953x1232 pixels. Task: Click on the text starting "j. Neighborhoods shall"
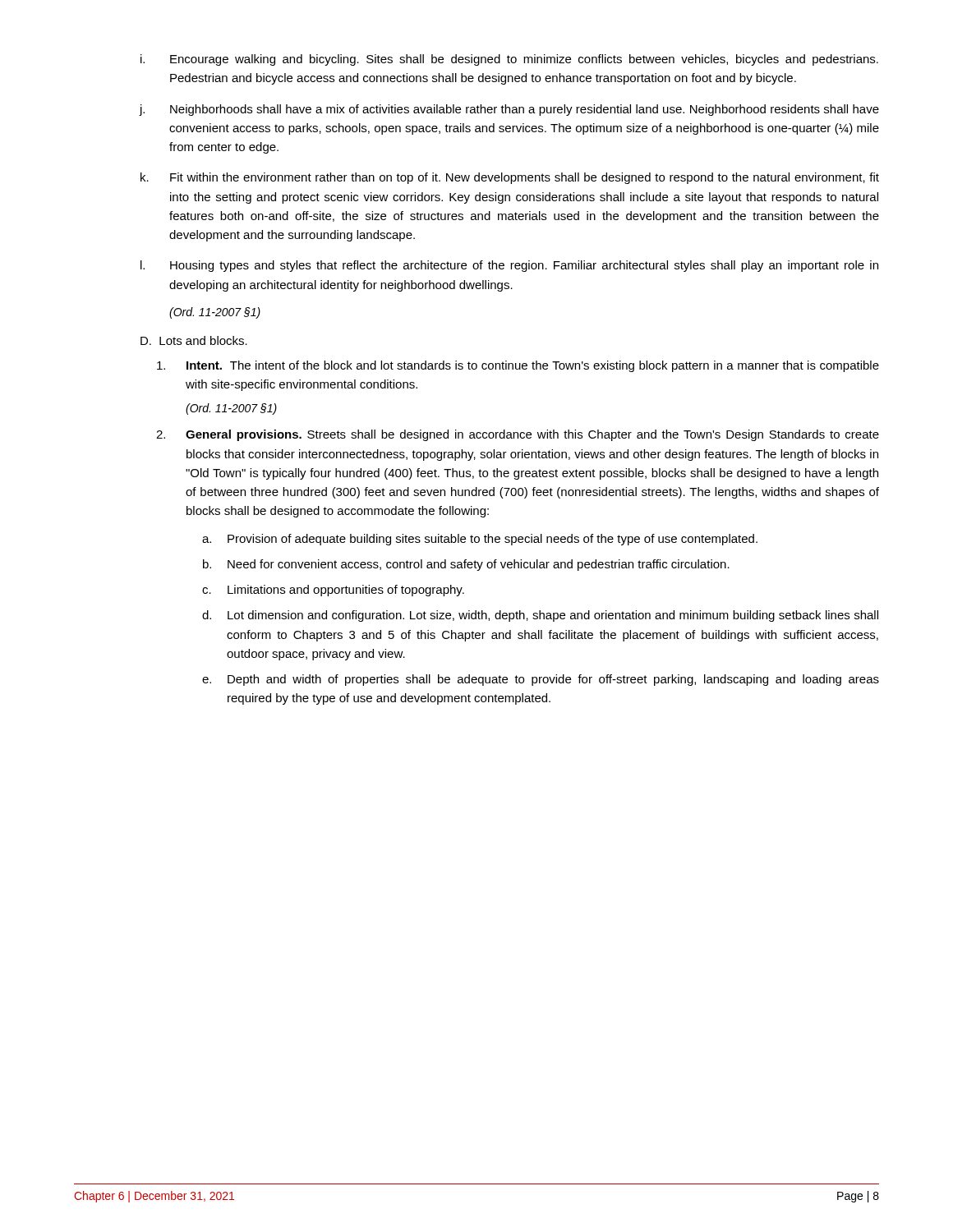point(509,128)
